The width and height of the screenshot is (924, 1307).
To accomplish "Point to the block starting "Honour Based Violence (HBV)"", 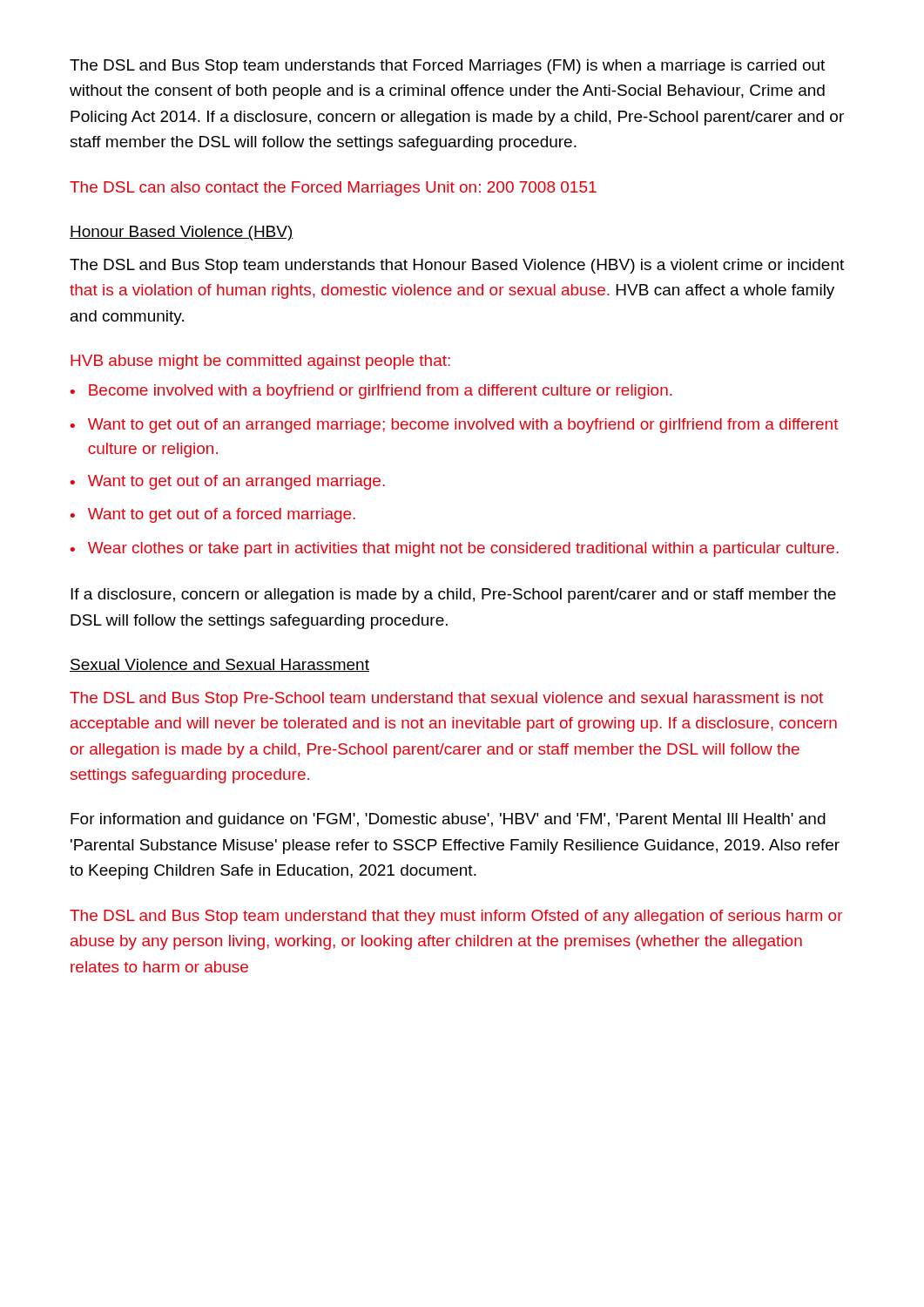I will [x=181, y=232].
